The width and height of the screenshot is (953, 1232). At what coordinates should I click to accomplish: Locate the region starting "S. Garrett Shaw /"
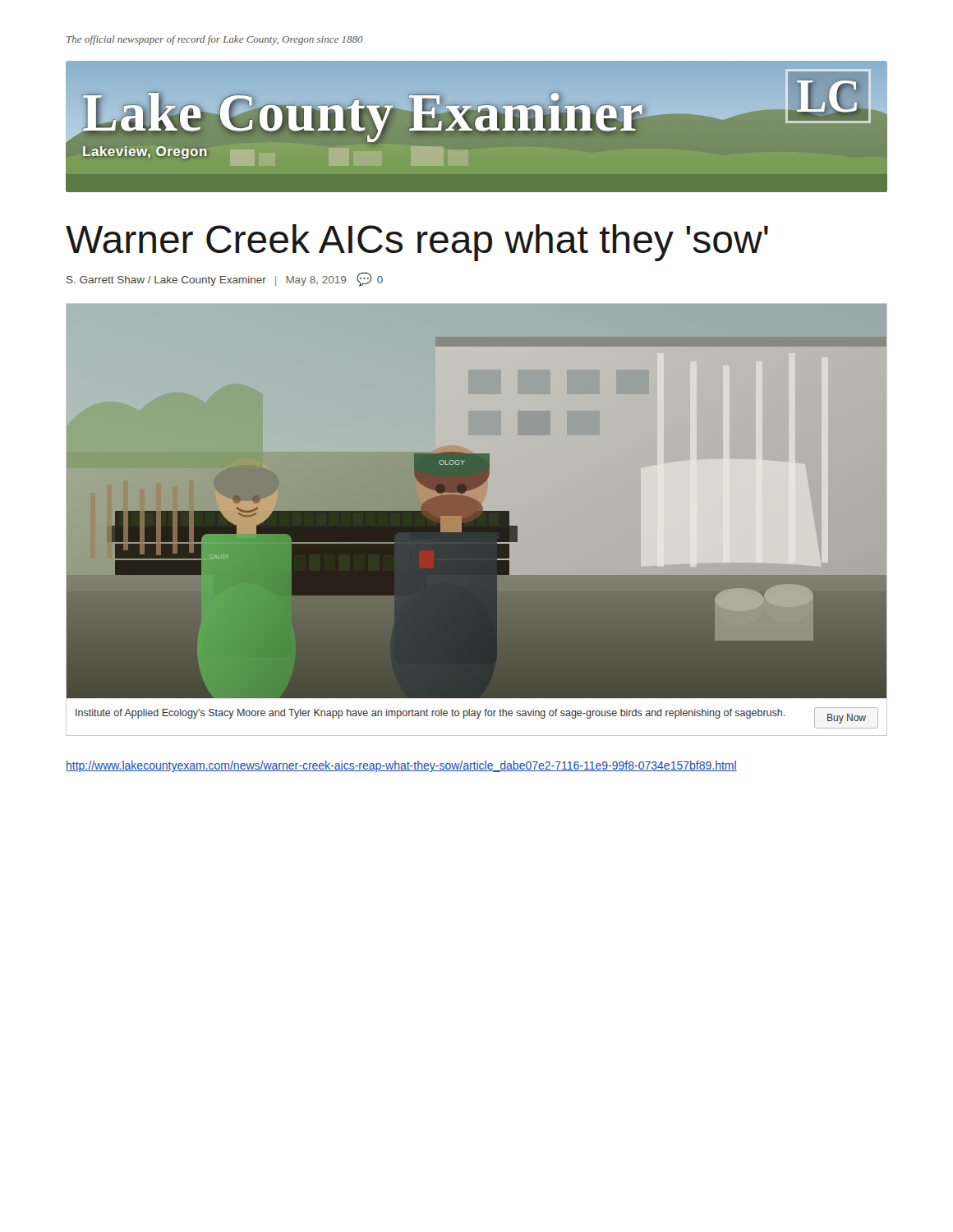pyautogui.click(x=224, y=279)
